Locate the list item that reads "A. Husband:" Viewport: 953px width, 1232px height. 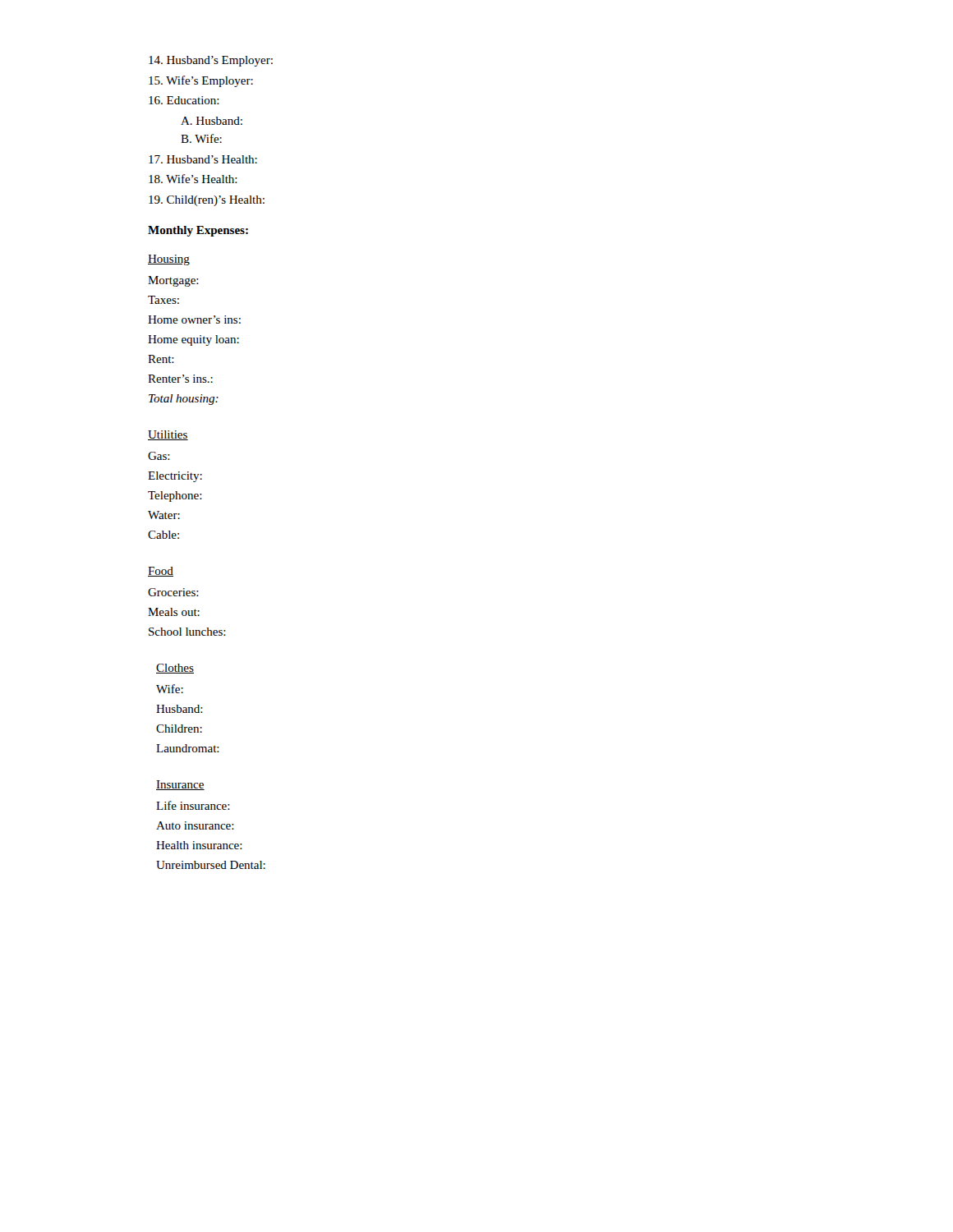tap(212, 120)
